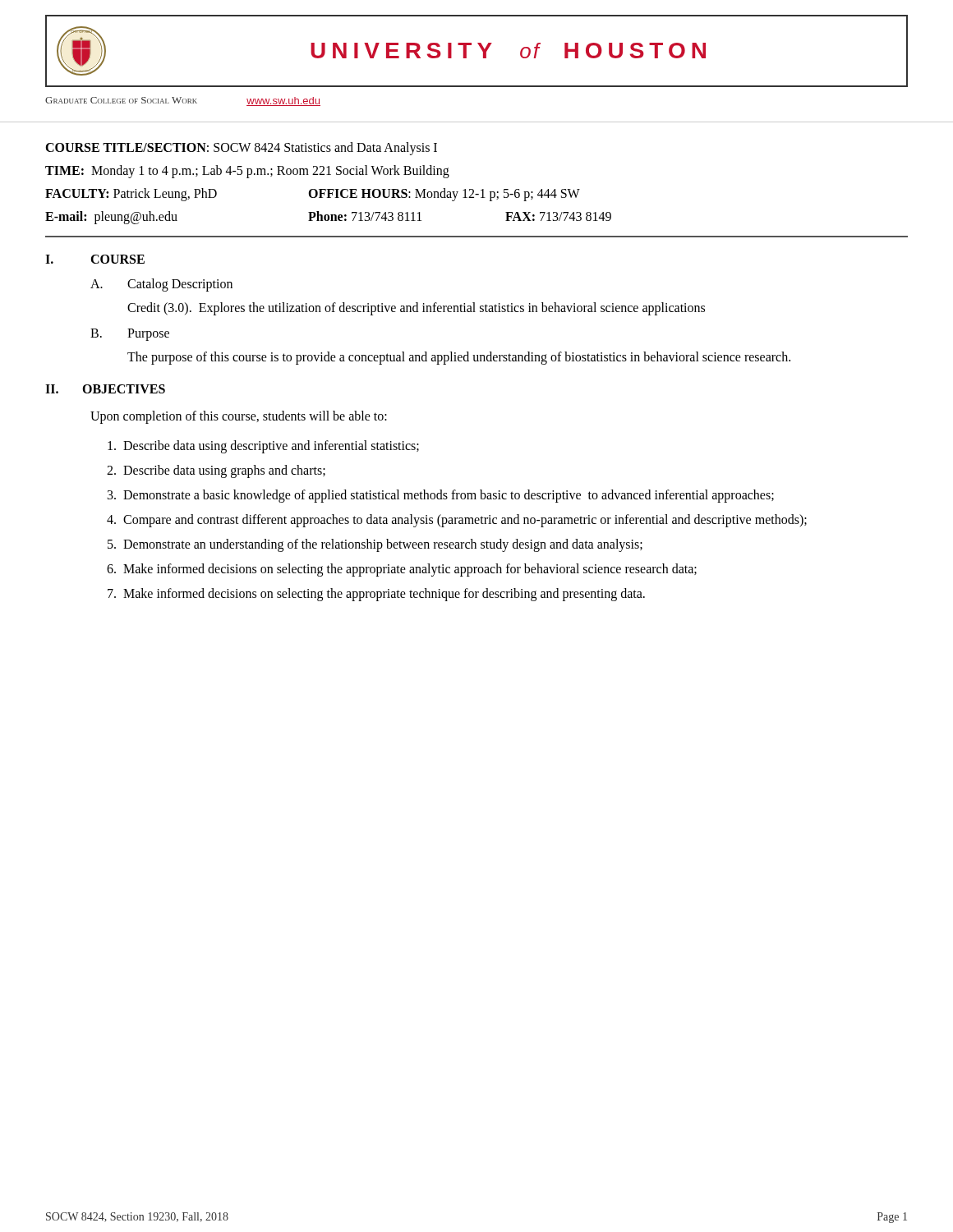Find the block on this page that starts "TIME: Monday 1 to 4 p.m.; Lab 4-5"
Viewport: 953px width, 1232px height.
pos(247,170)
